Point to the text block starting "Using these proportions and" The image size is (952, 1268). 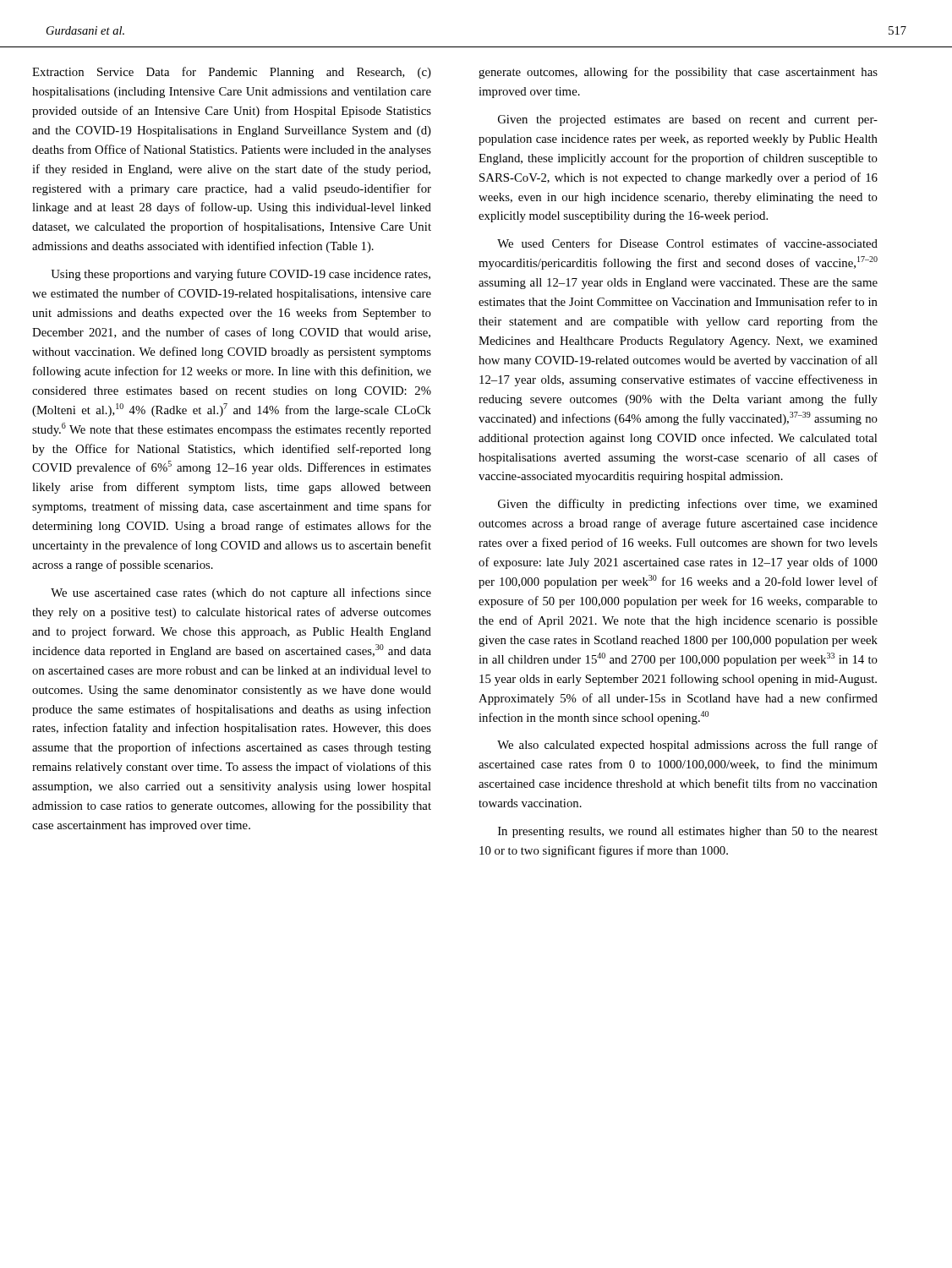tap(232, 420)
